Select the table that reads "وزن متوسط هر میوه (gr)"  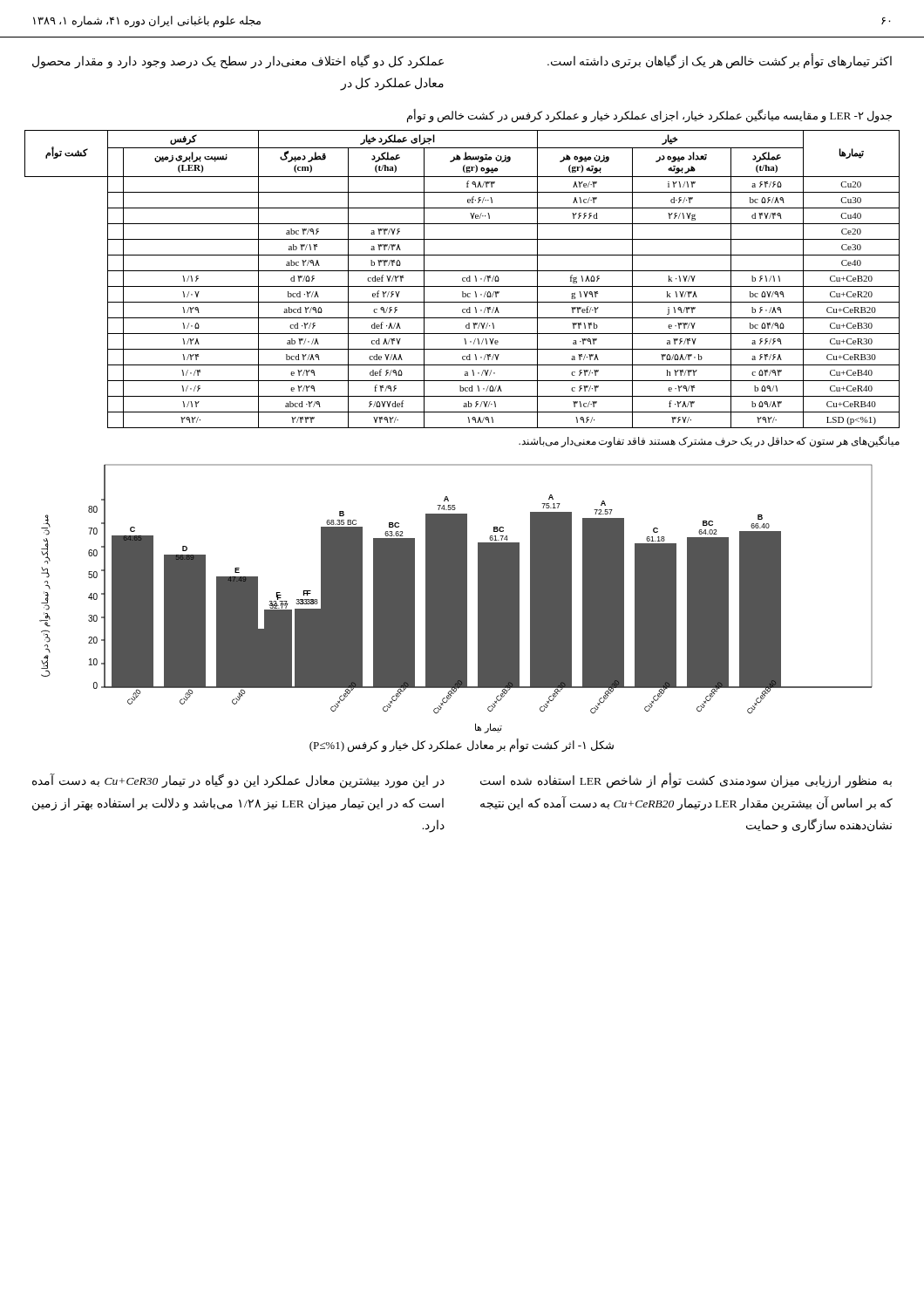[462, 279]
